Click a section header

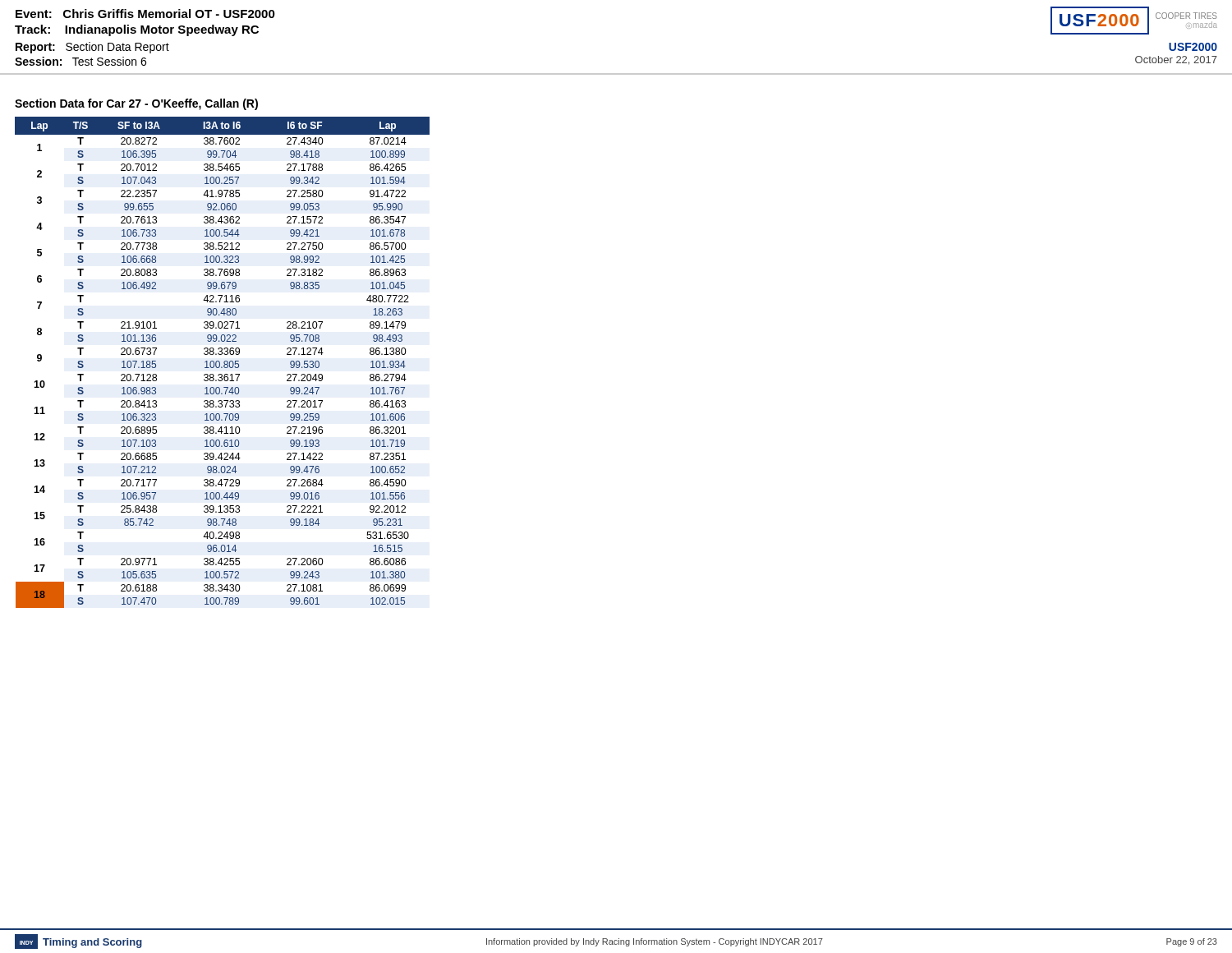click(x=137, y=103)
